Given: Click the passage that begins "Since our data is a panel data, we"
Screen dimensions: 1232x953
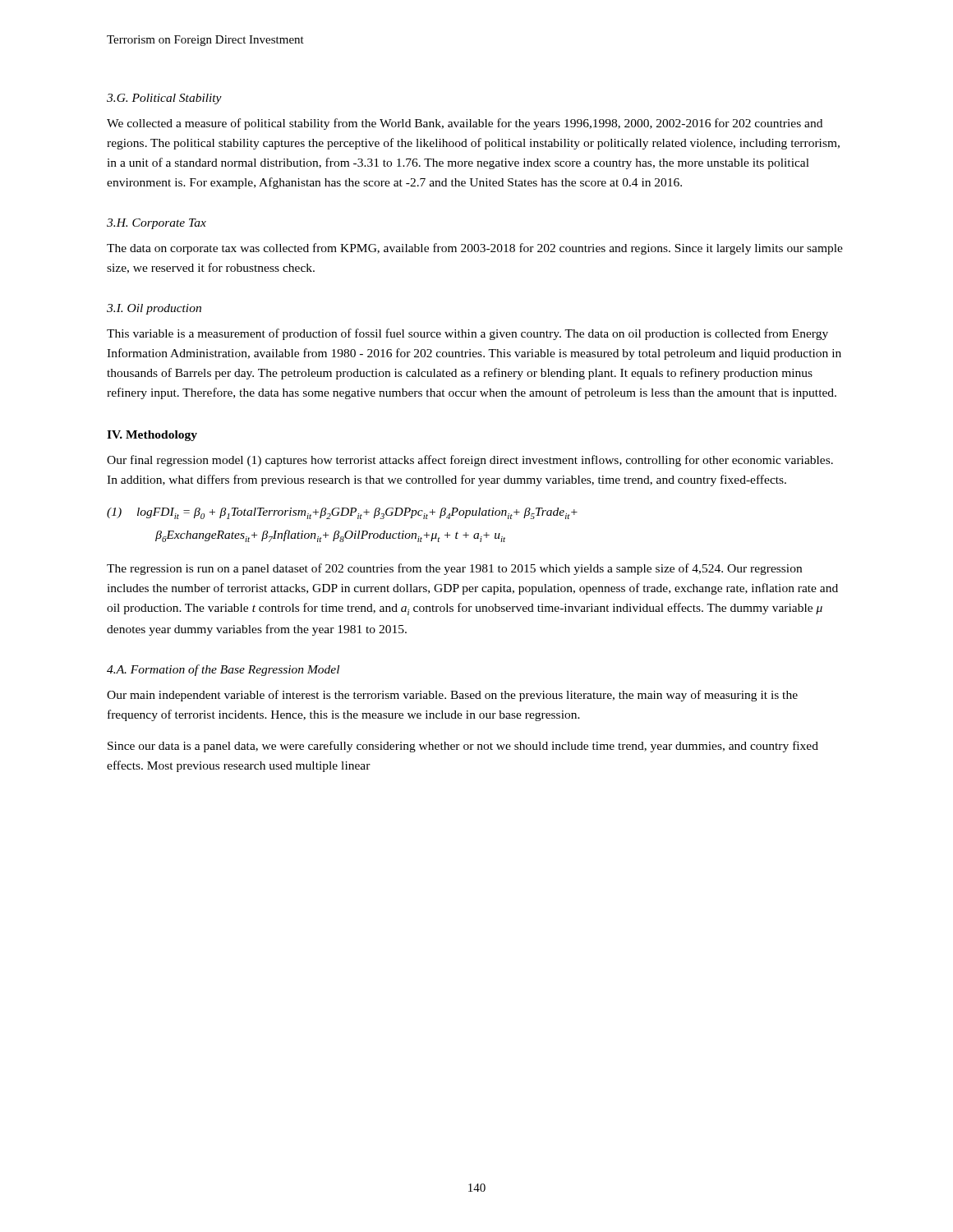Looking at the screenshot, I should 476,756.
